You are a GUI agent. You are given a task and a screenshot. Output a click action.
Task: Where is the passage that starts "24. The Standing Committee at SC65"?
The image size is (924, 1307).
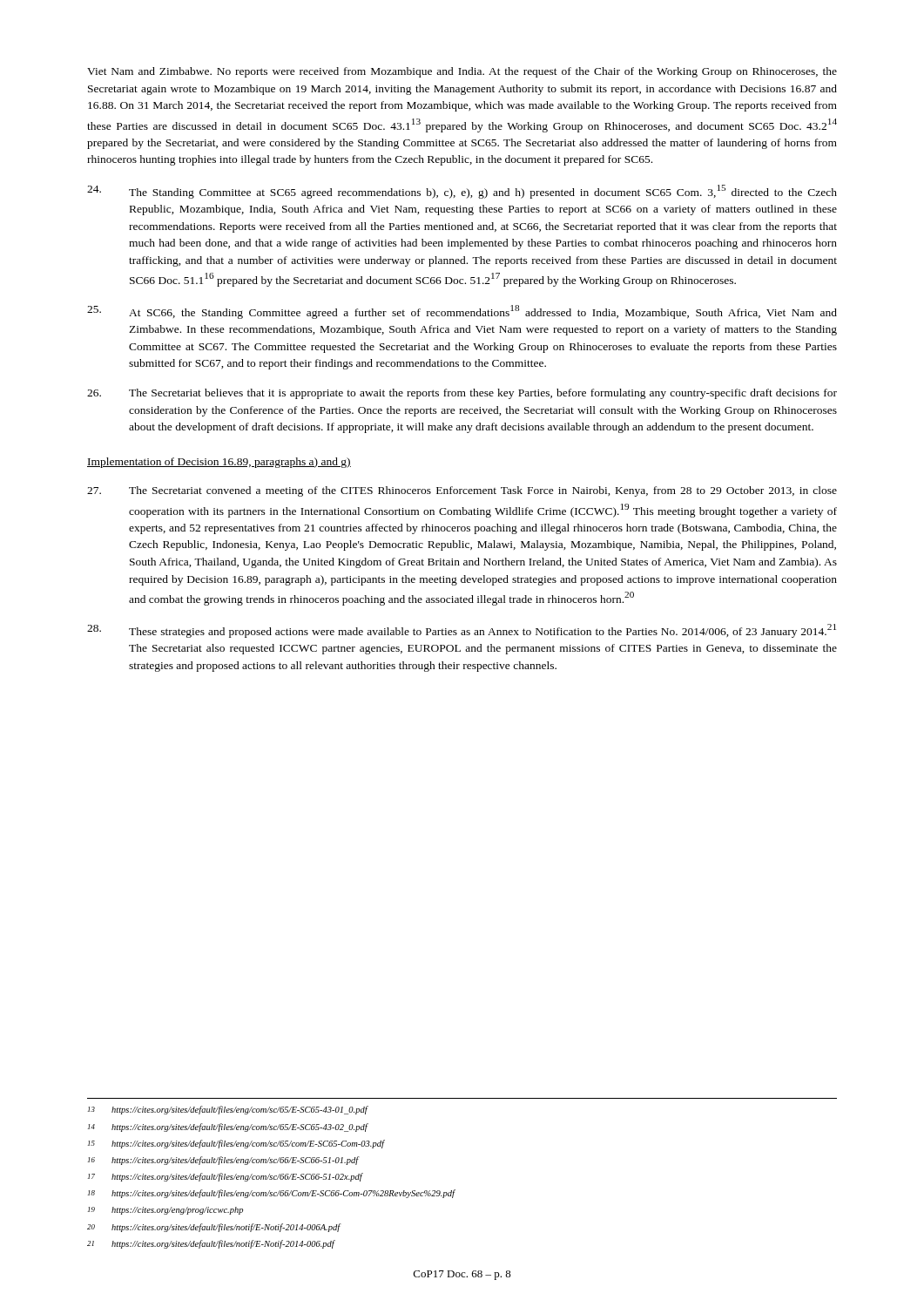pos(462,234)
